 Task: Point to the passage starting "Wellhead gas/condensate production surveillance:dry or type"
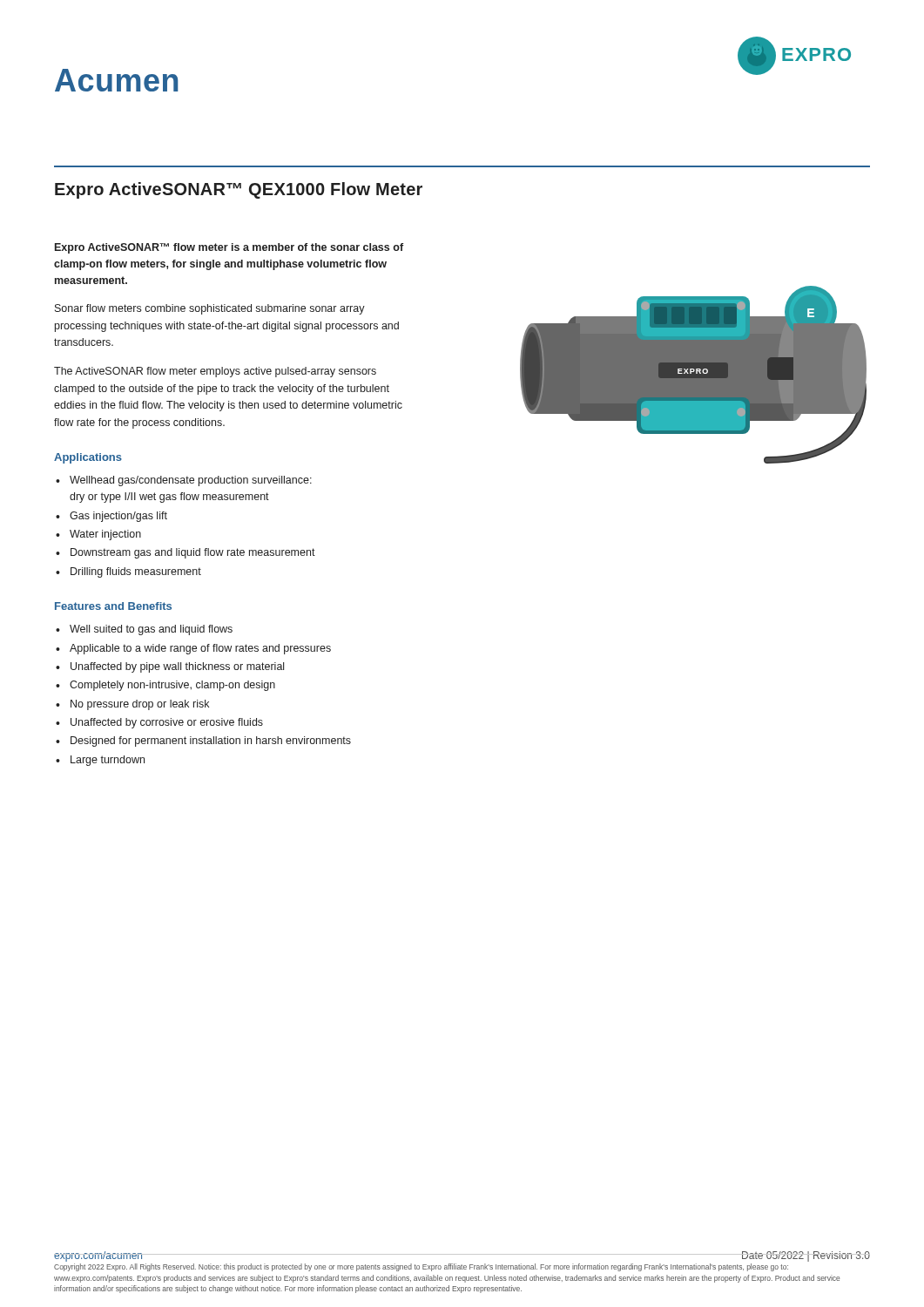pyautogui.click(x=191, y=488)
